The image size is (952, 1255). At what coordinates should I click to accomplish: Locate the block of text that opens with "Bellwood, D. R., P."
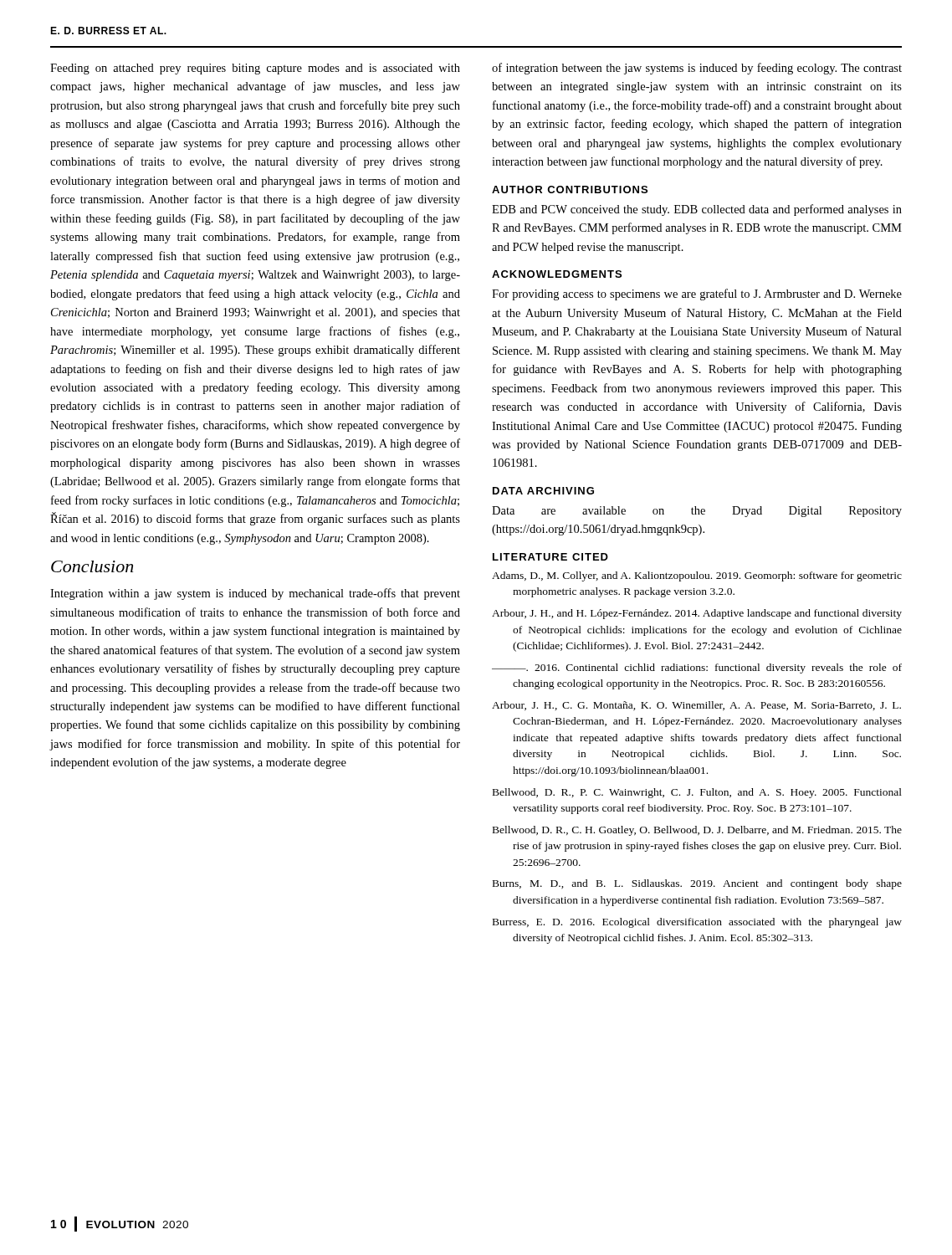[697, 800]
